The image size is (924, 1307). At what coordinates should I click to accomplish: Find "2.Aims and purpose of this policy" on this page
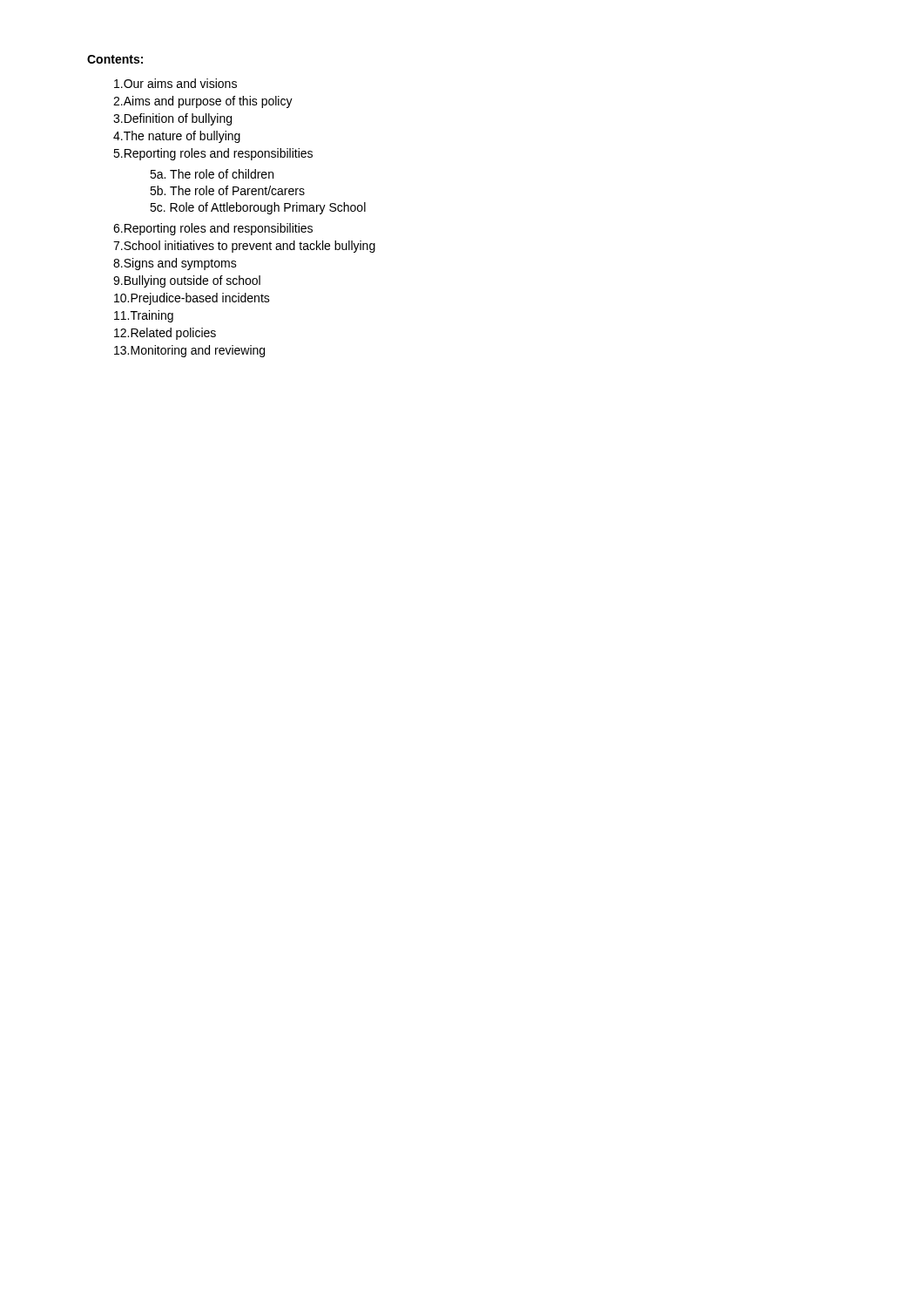(x=203, y=101)
